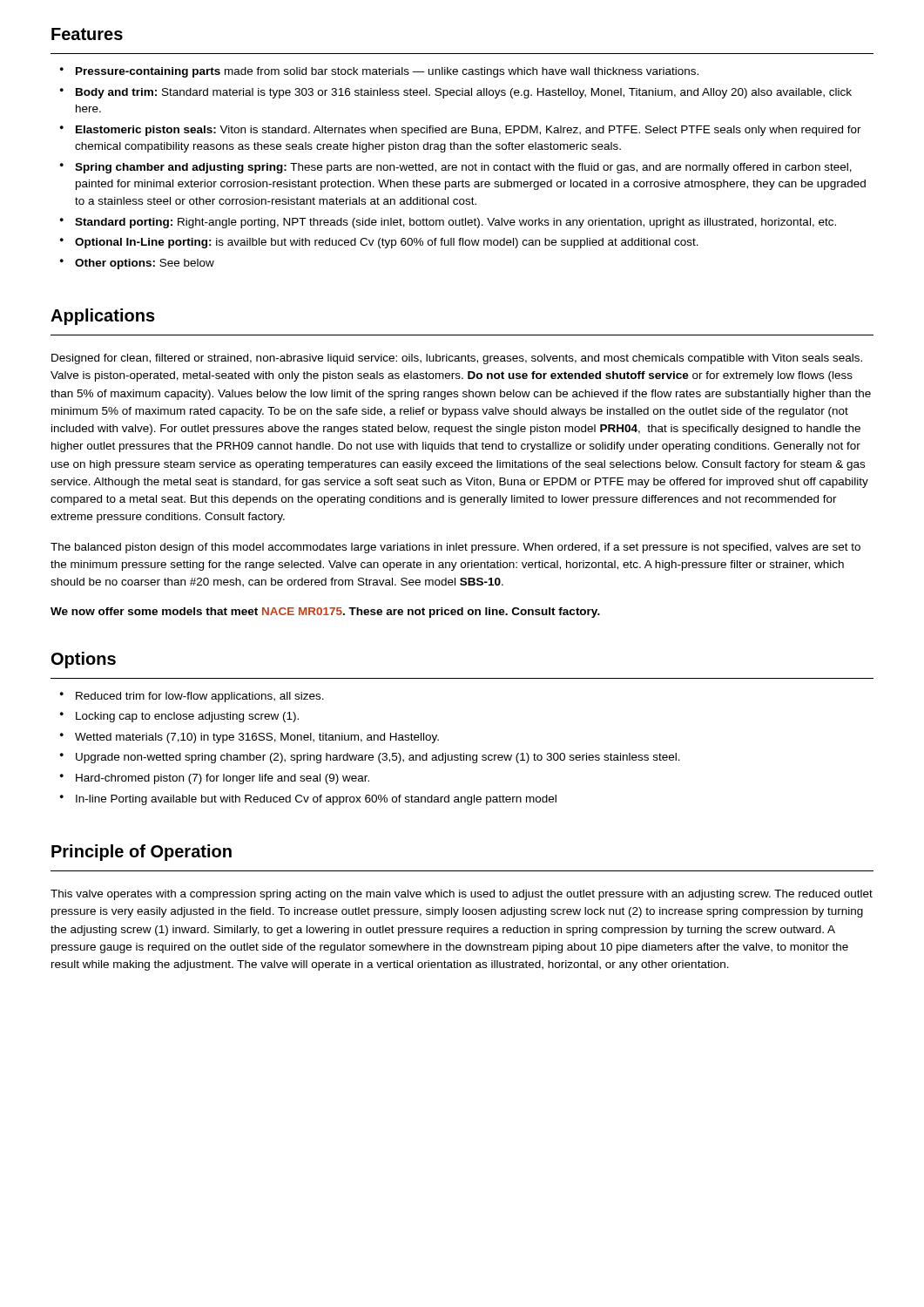Find the list item containing "Reduced trim for"
924x1307 pixels.
click(192, 697)
